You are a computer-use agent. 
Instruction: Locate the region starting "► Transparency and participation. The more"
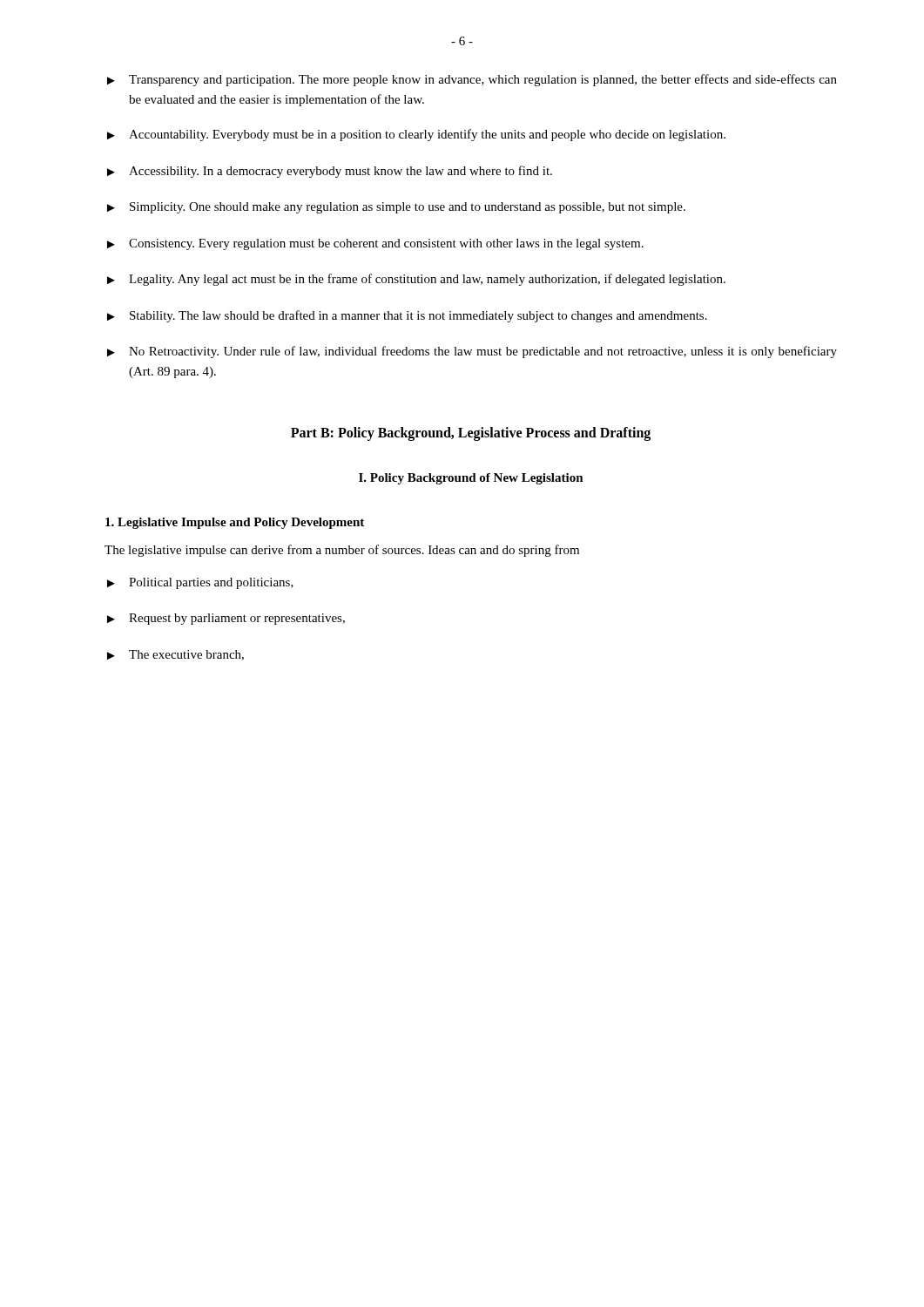(x=471, y=89)
